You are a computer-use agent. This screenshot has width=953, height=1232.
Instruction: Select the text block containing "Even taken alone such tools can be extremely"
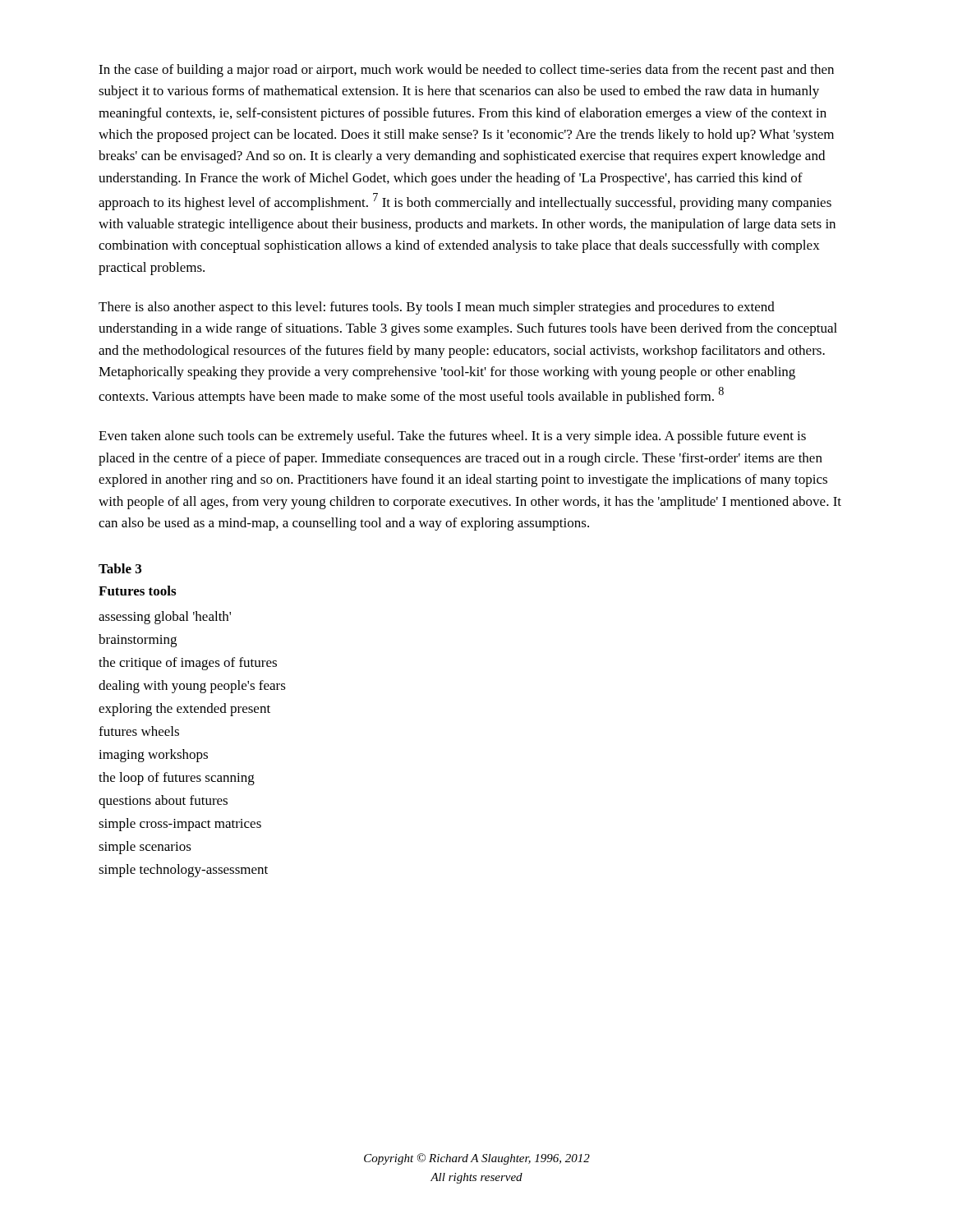(x=470, y=479)
